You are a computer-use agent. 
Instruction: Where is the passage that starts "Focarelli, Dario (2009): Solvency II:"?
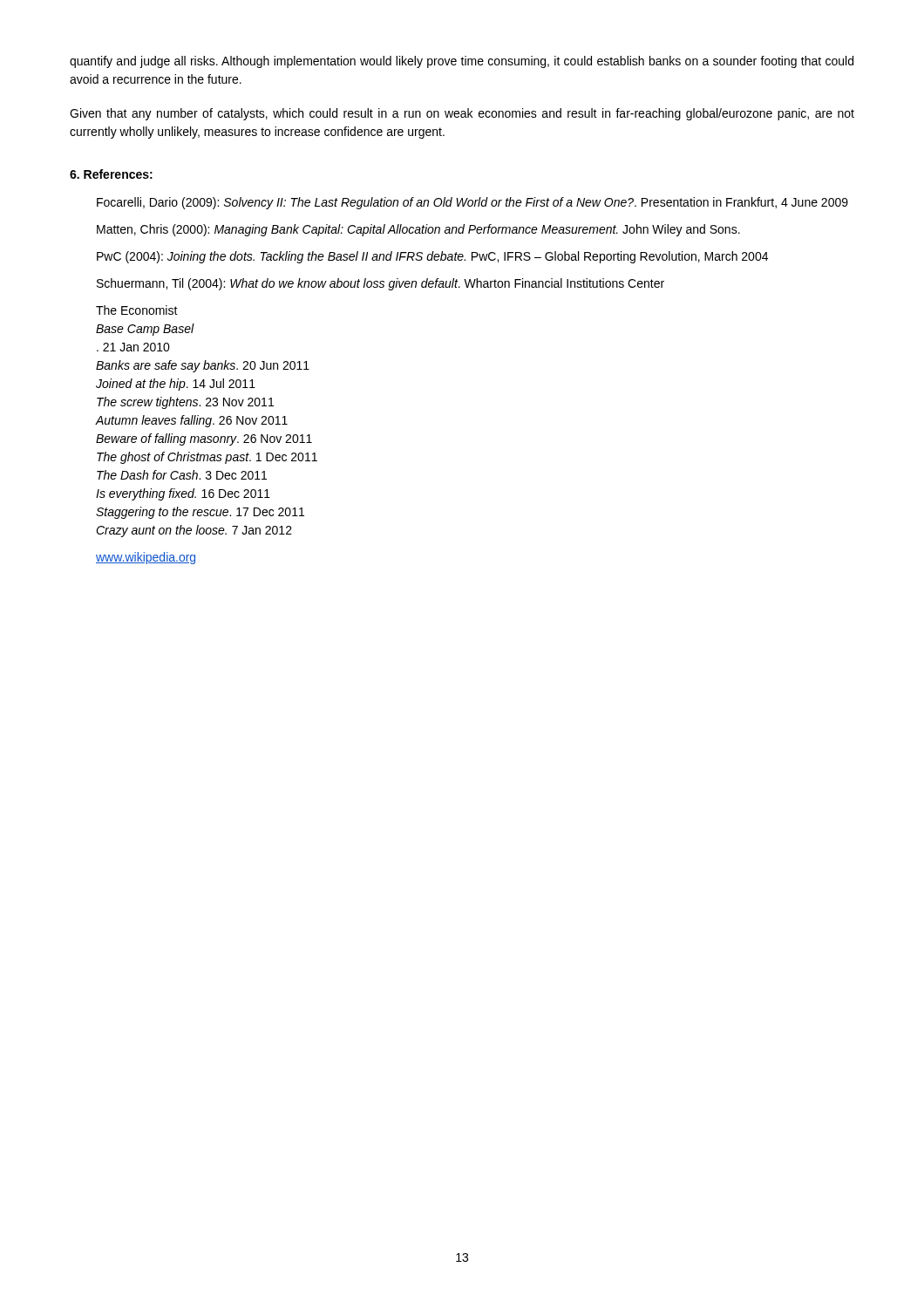coord(472,202)
